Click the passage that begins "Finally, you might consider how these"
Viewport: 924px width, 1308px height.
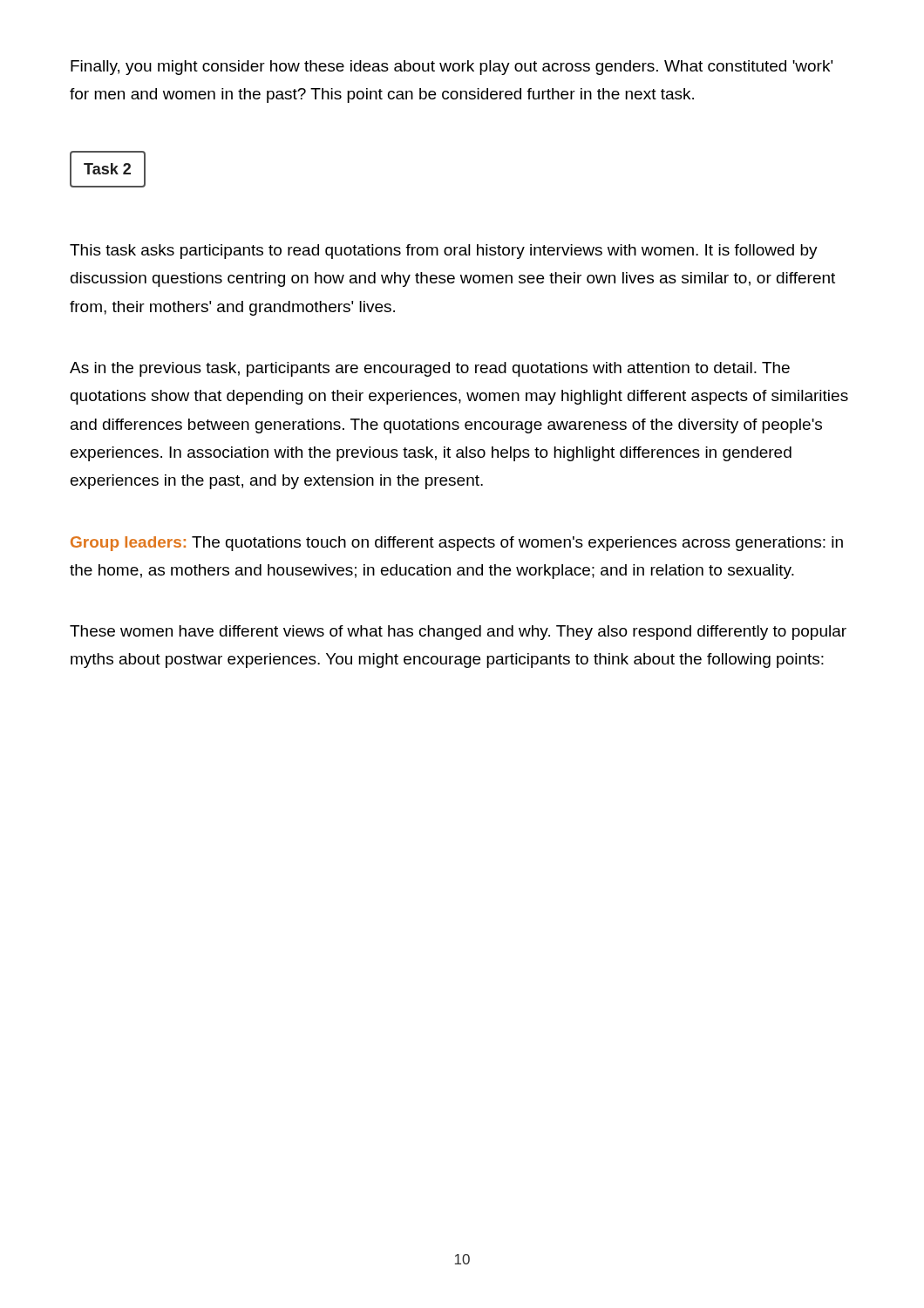[x=452, y=80]
